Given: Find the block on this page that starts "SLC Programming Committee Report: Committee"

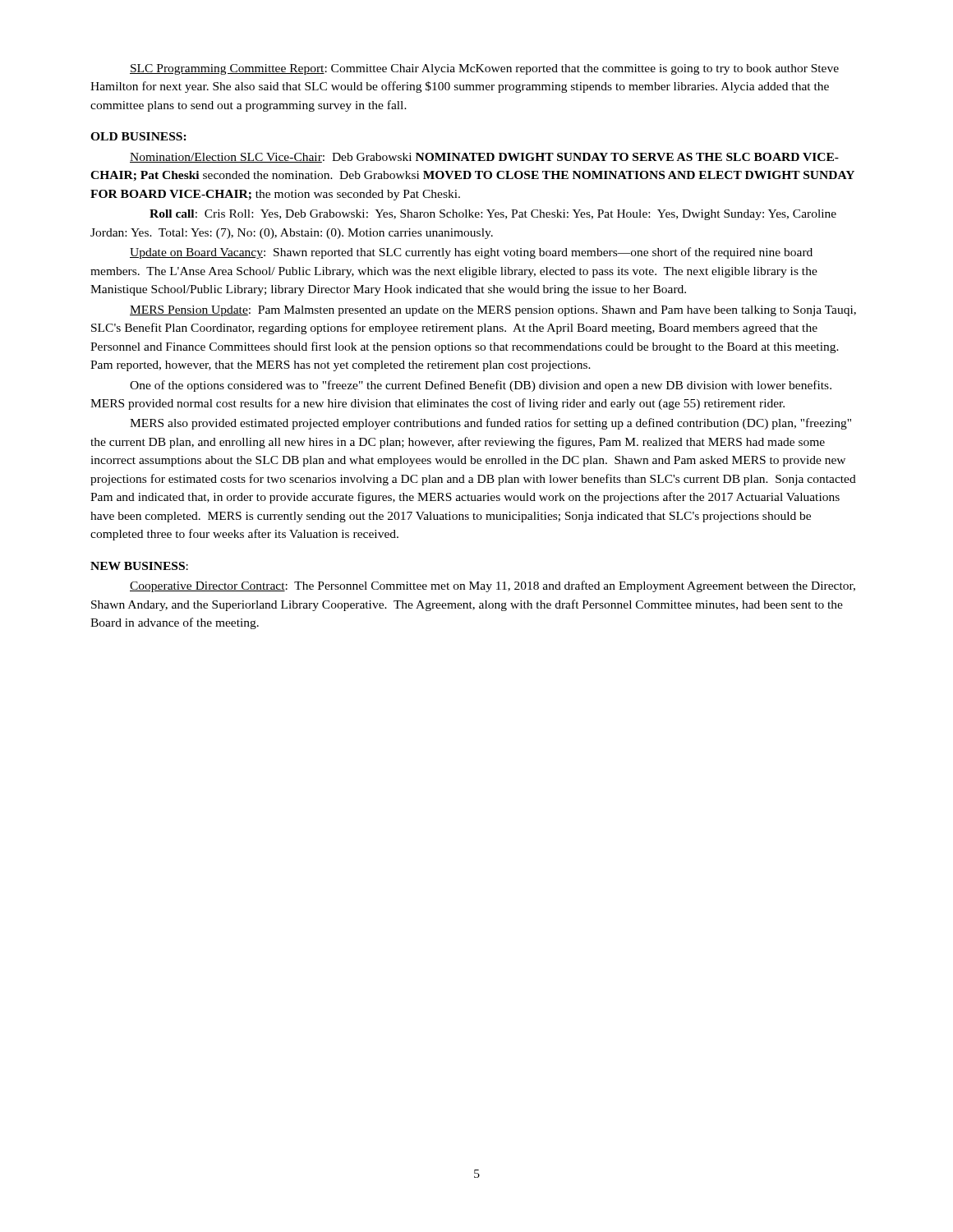Looking at the screenshot, I should (x=476, y=87).
